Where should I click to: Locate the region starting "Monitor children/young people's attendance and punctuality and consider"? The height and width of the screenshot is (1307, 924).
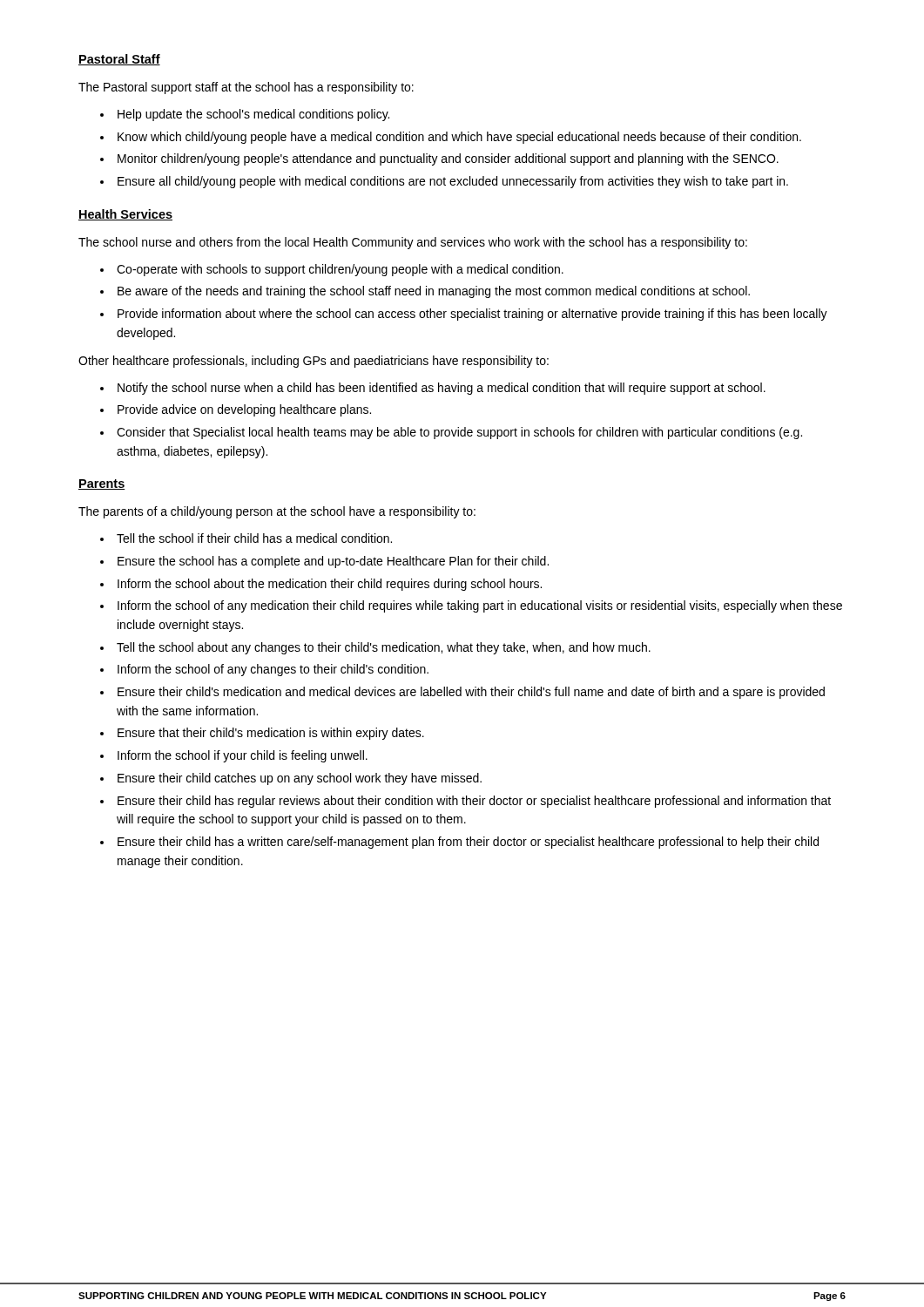(x=448, y=159)
